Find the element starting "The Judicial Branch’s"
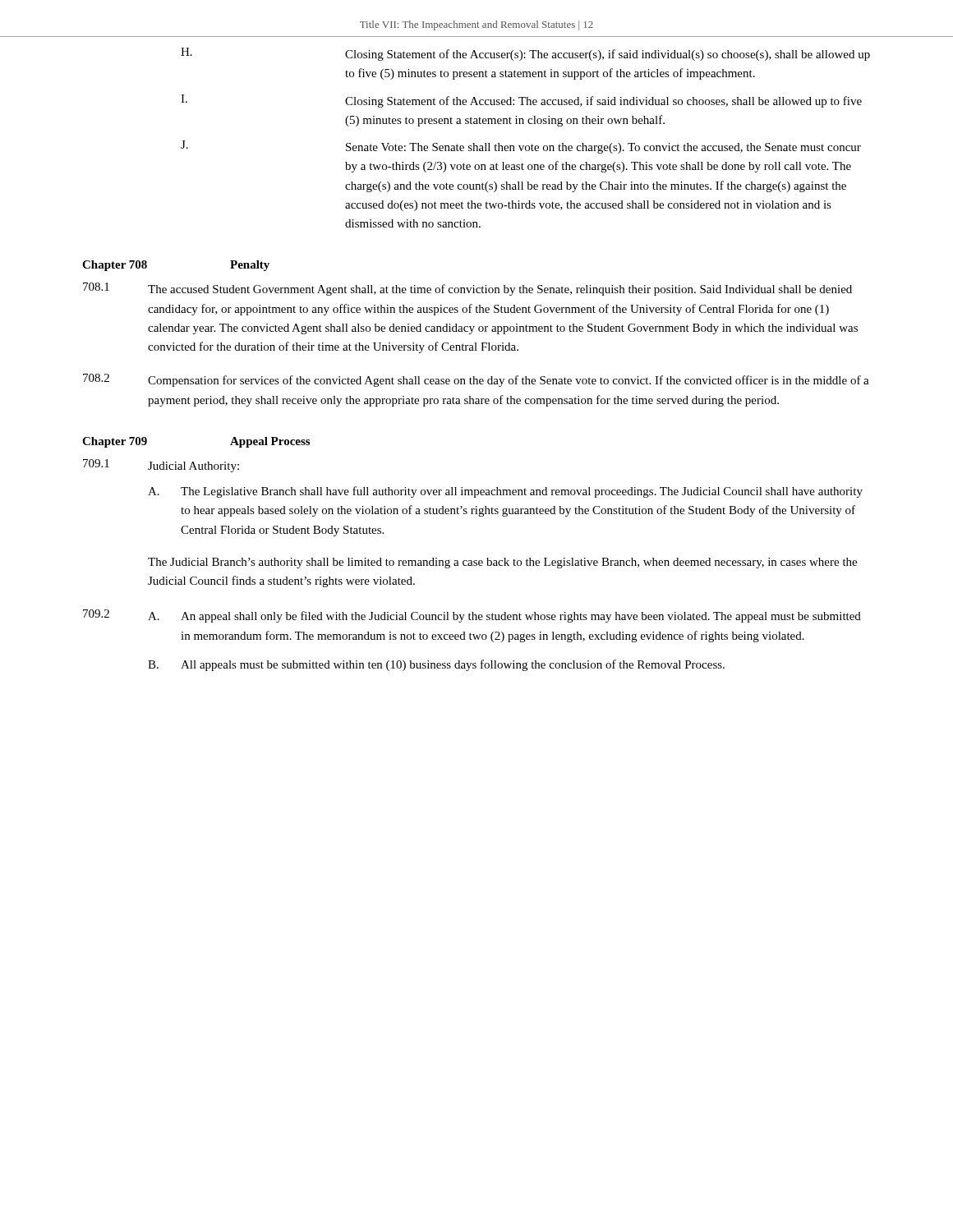Image resolution: width=953 pixels, height=1232 pixels. (503, 571)
